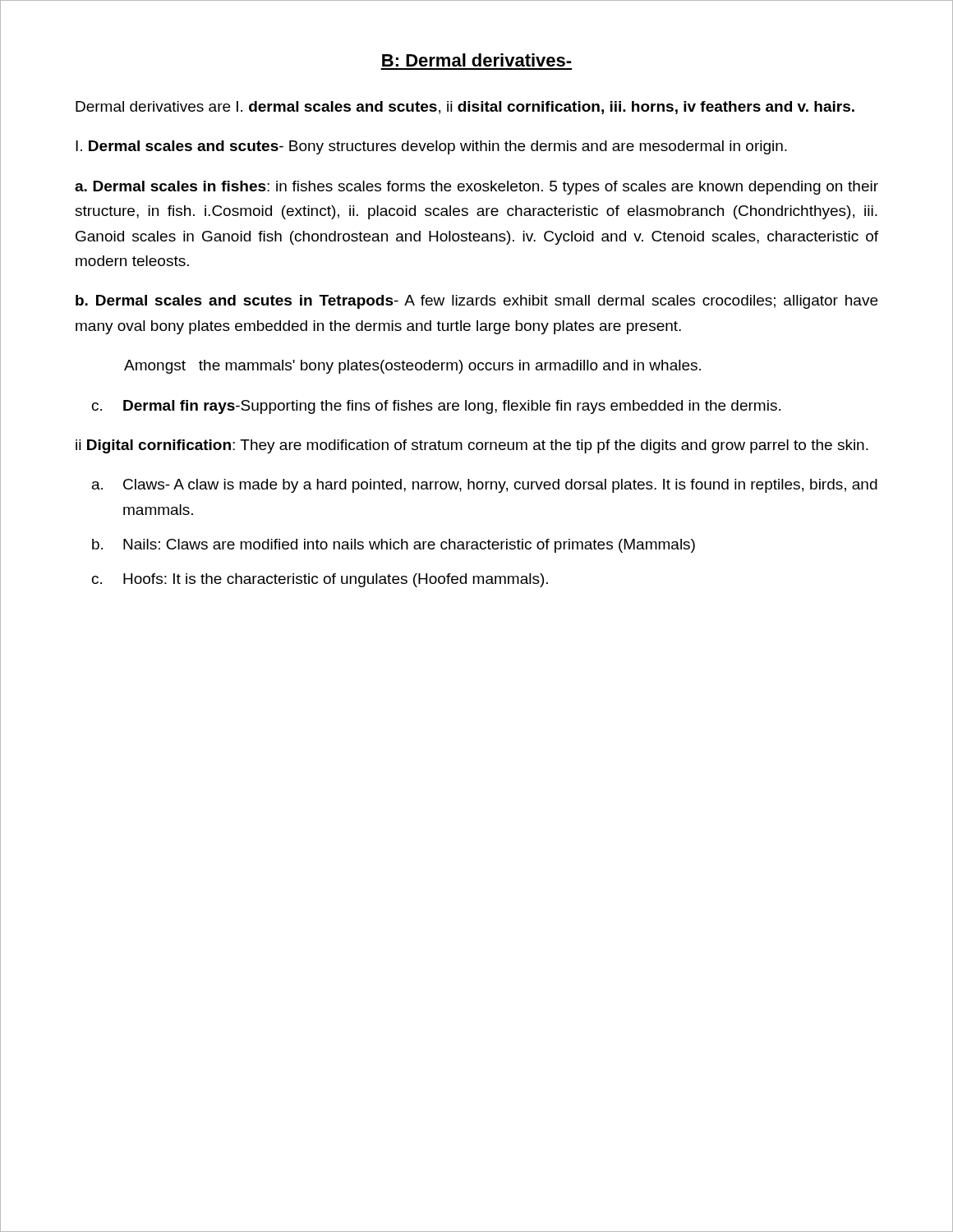Select the region starting "c. Hoofs: It is the characteristic of"

point(485,580)
